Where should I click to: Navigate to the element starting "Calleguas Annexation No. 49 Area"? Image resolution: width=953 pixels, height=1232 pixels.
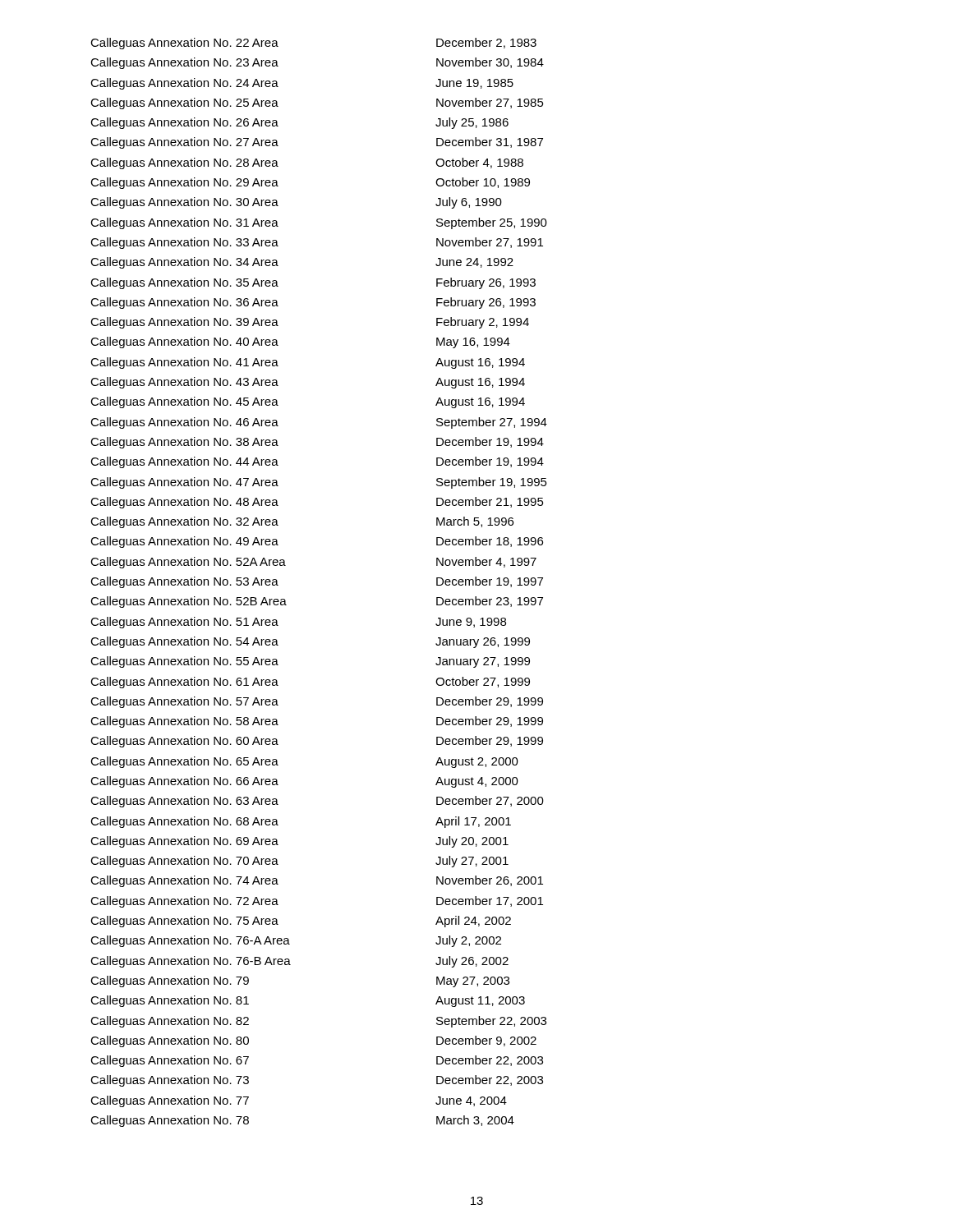click(x=184, y=541)
